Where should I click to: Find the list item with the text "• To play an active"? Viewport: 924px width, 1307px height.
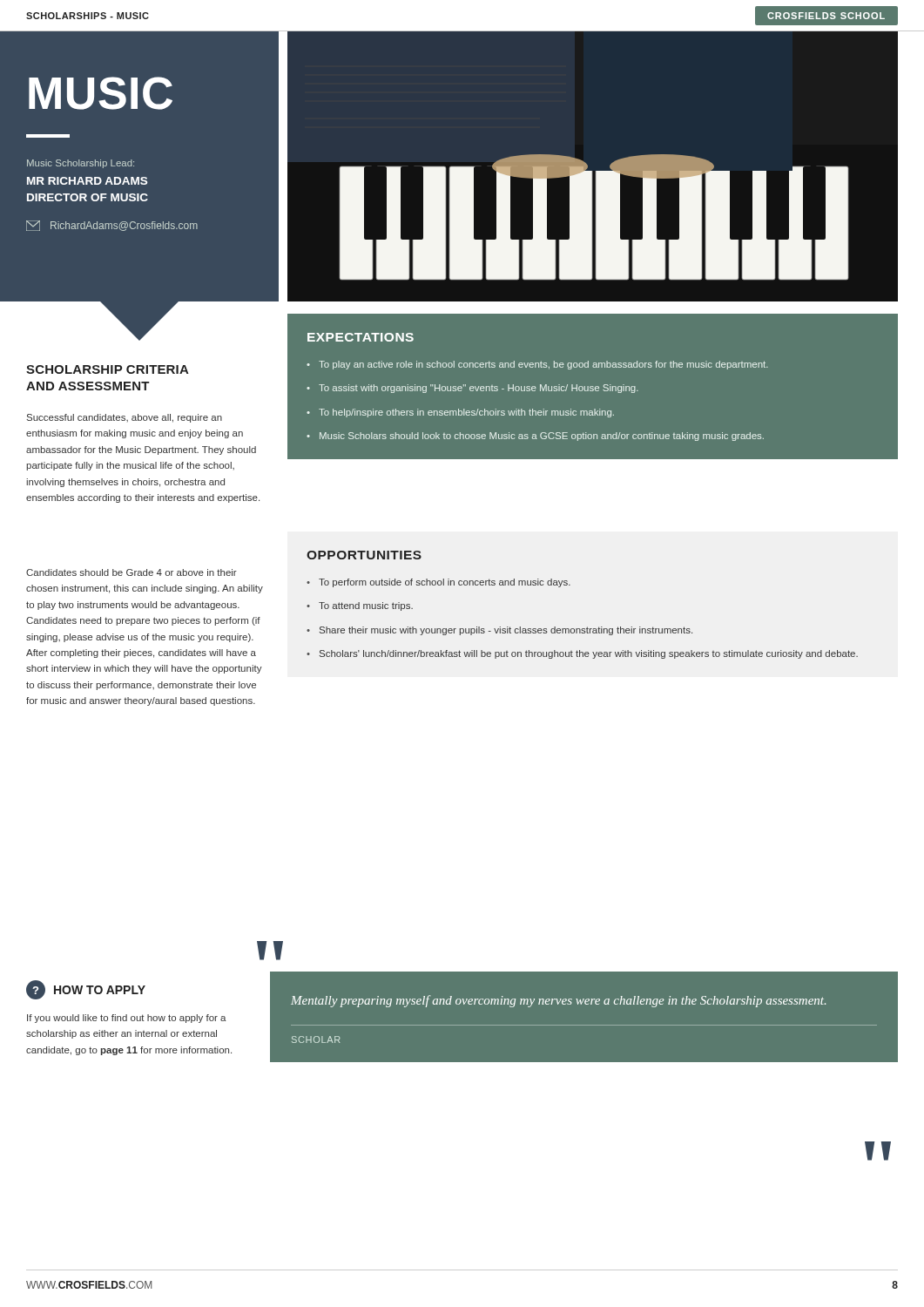tap(538, 365)
